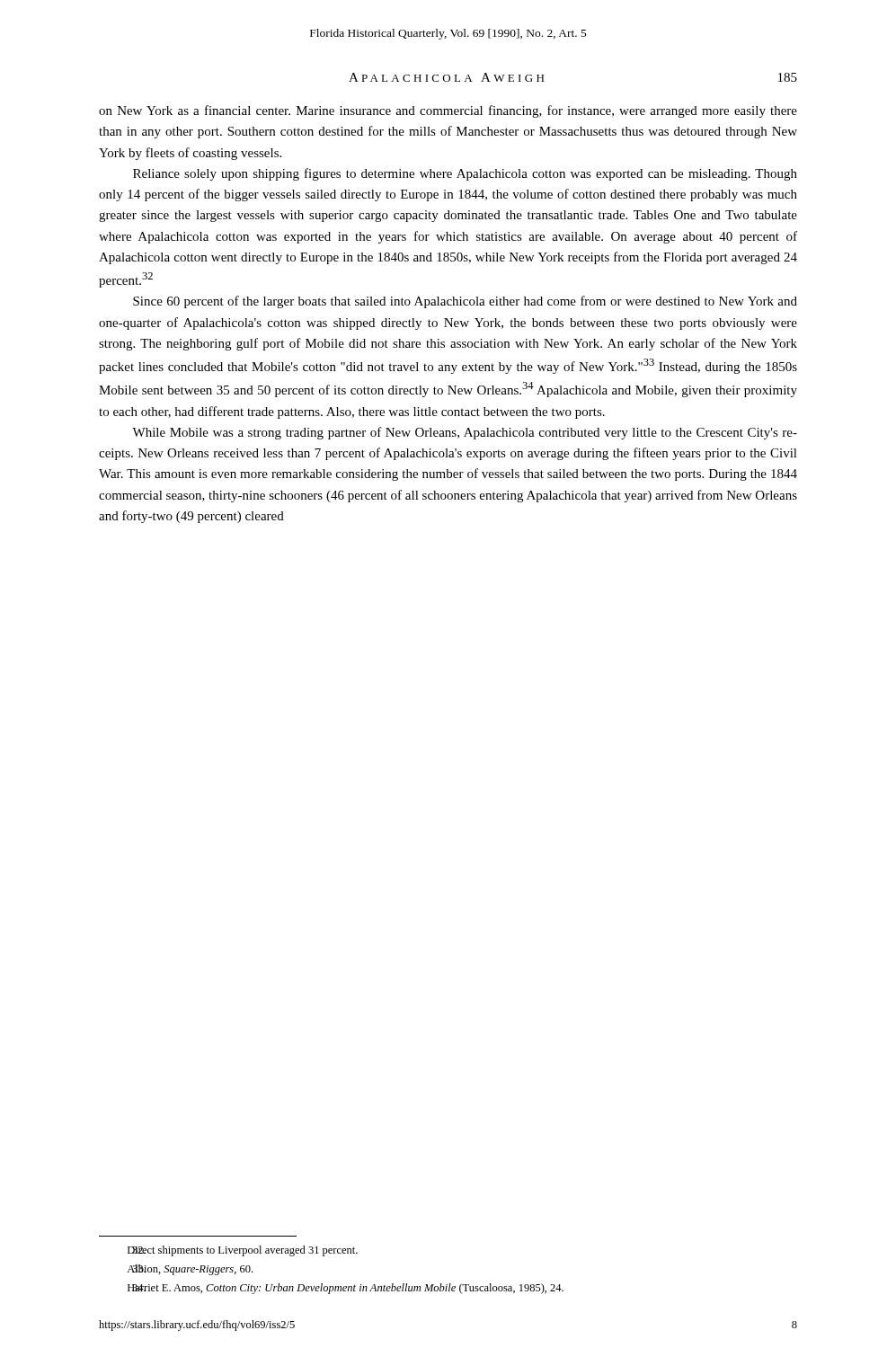The image size is (896, 1348).
Task: Navigate to the text starting "APALACHICOLA AWEIGH"
Action: (448, 77)
